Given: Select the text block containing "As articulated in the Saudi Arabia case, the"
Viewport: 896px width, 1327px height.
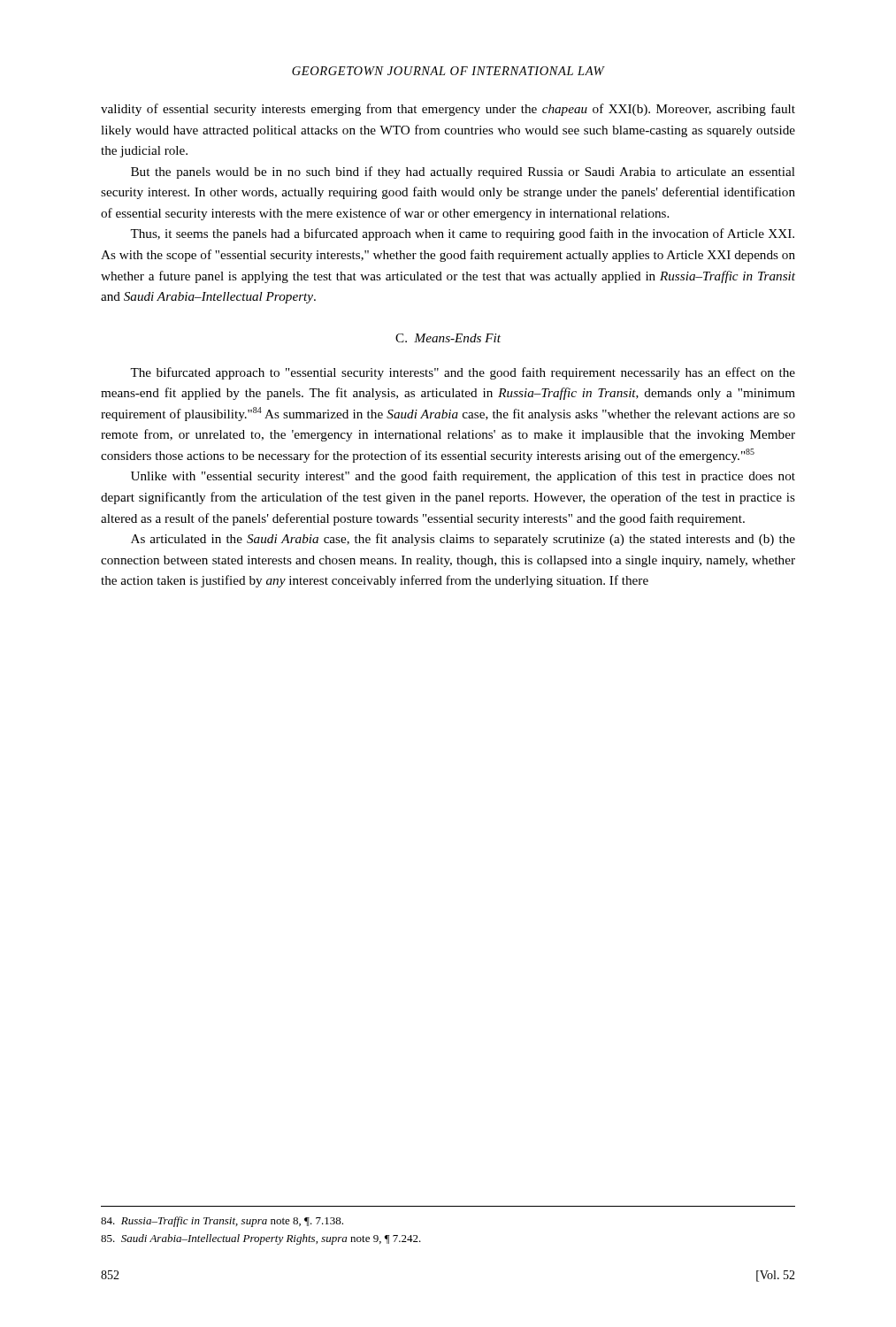Looking at the screenshot, I should click(448, 560).
